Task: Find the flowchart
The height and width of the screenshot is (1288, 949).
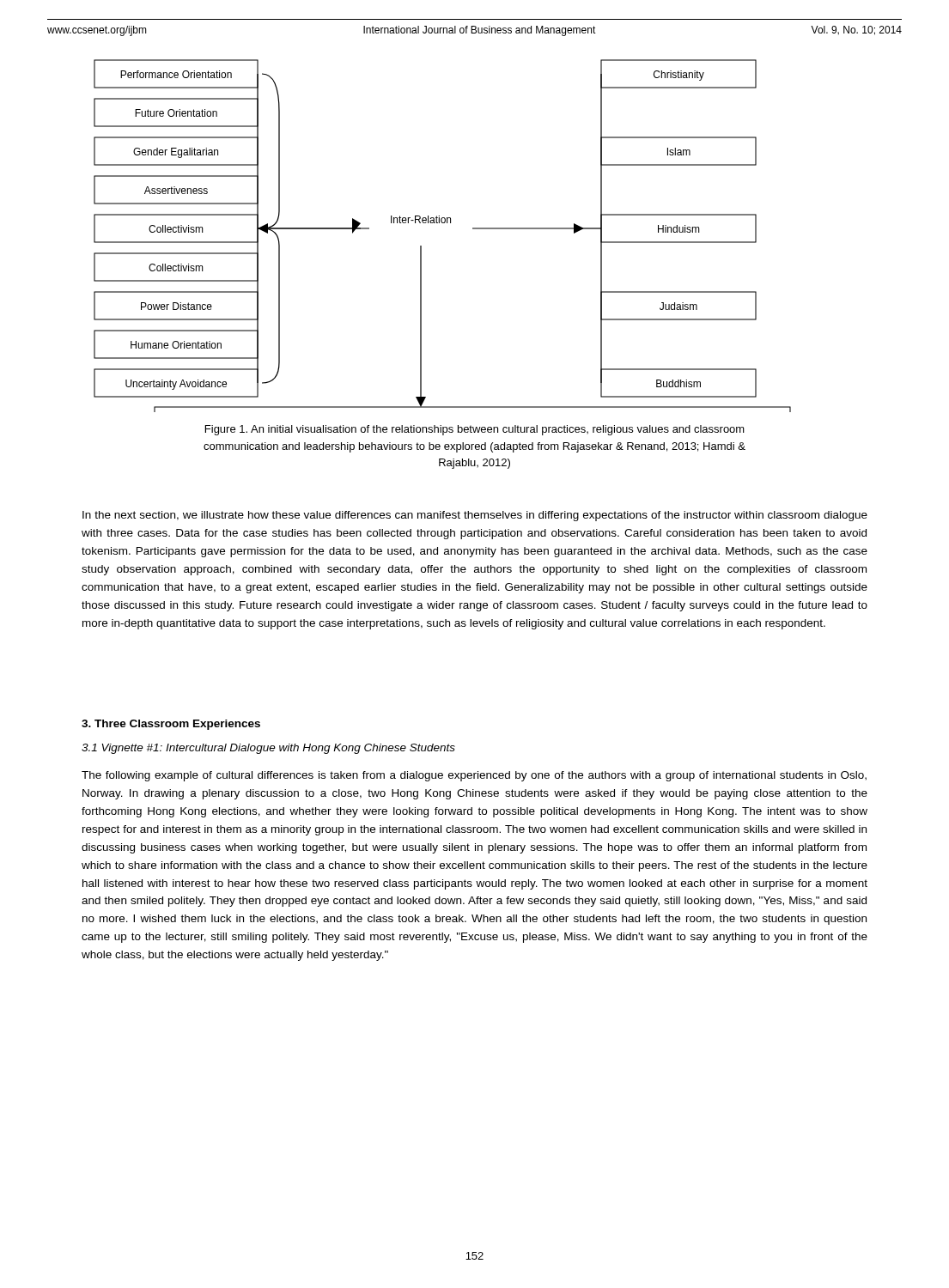Action: coord(474,234)
